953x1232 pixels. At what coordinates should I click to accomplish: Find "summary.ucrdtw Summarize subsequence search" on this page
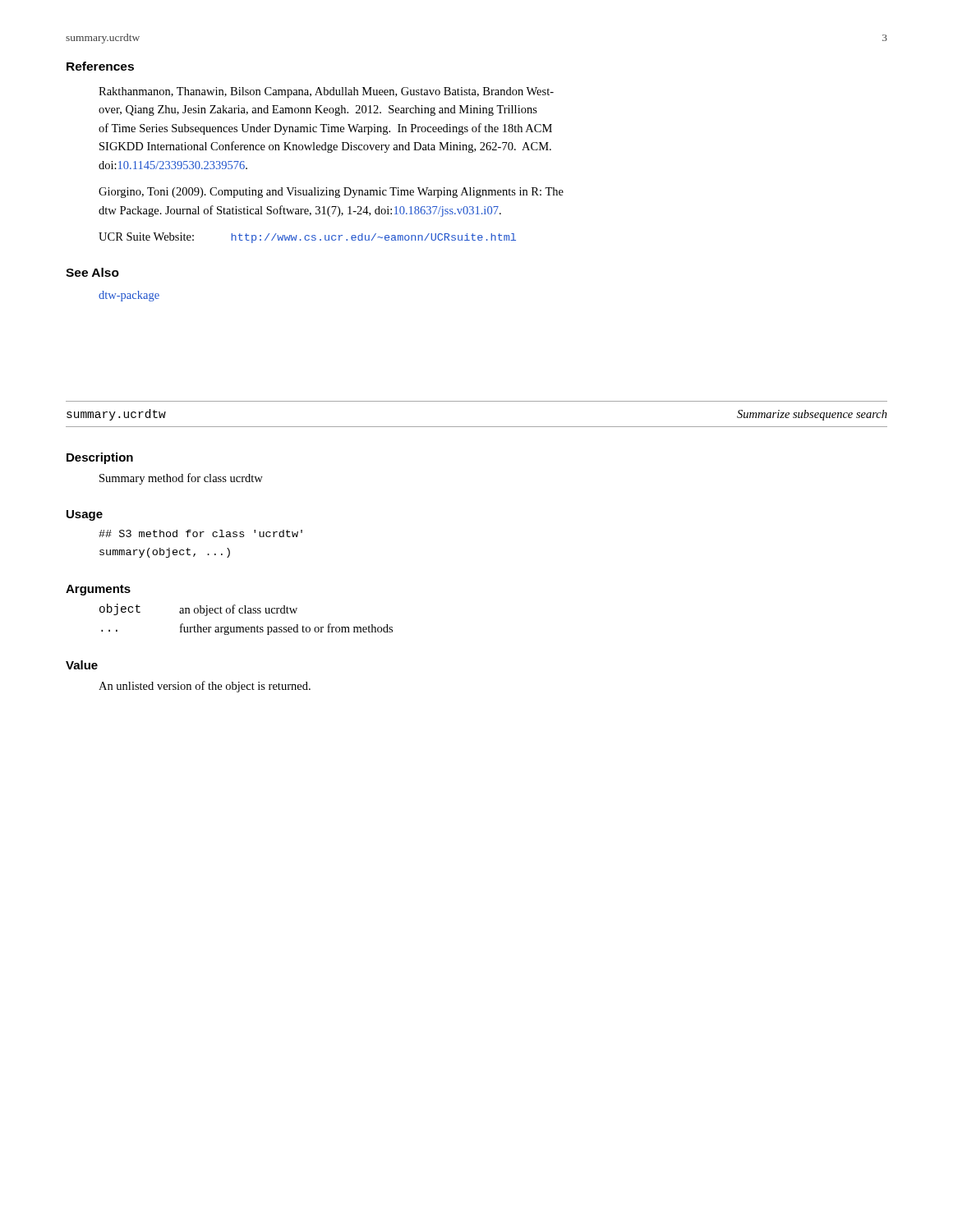[113, 415]
